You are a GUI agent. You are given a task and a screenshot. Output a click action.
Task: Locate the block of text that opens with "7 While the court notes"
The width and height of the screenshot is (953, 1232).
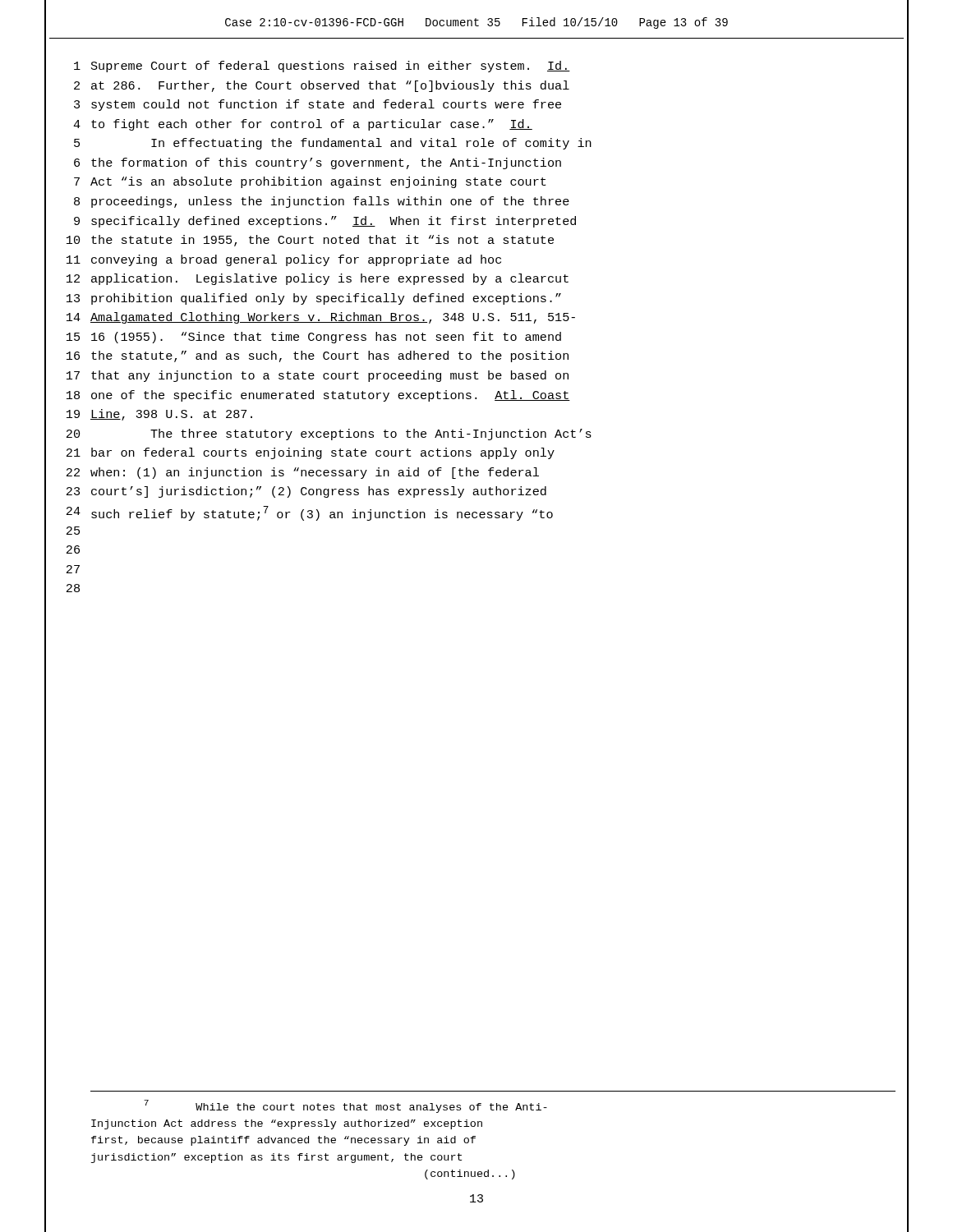(x=345, y=1106)
